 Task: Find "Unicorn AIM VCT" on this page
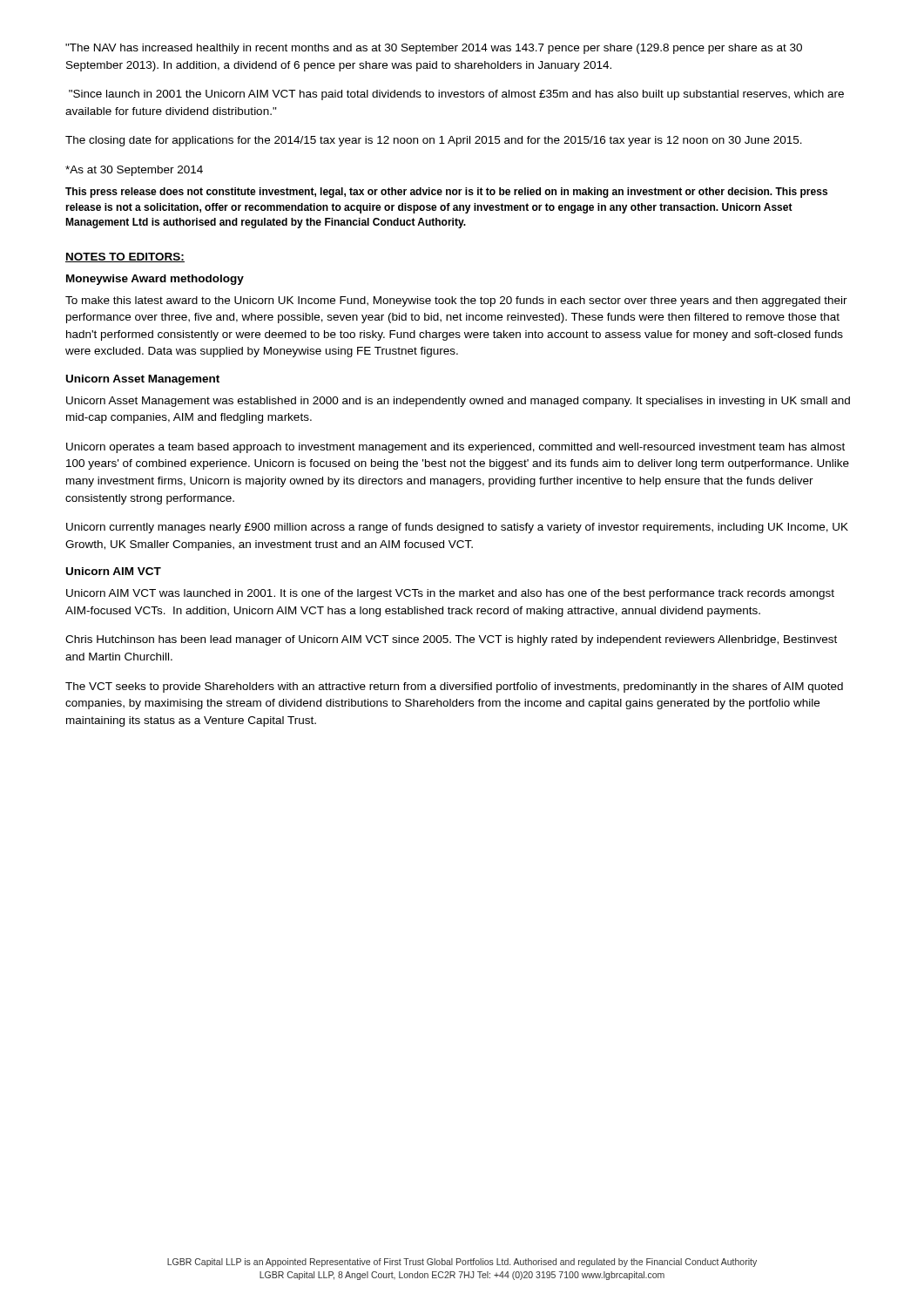113,571
